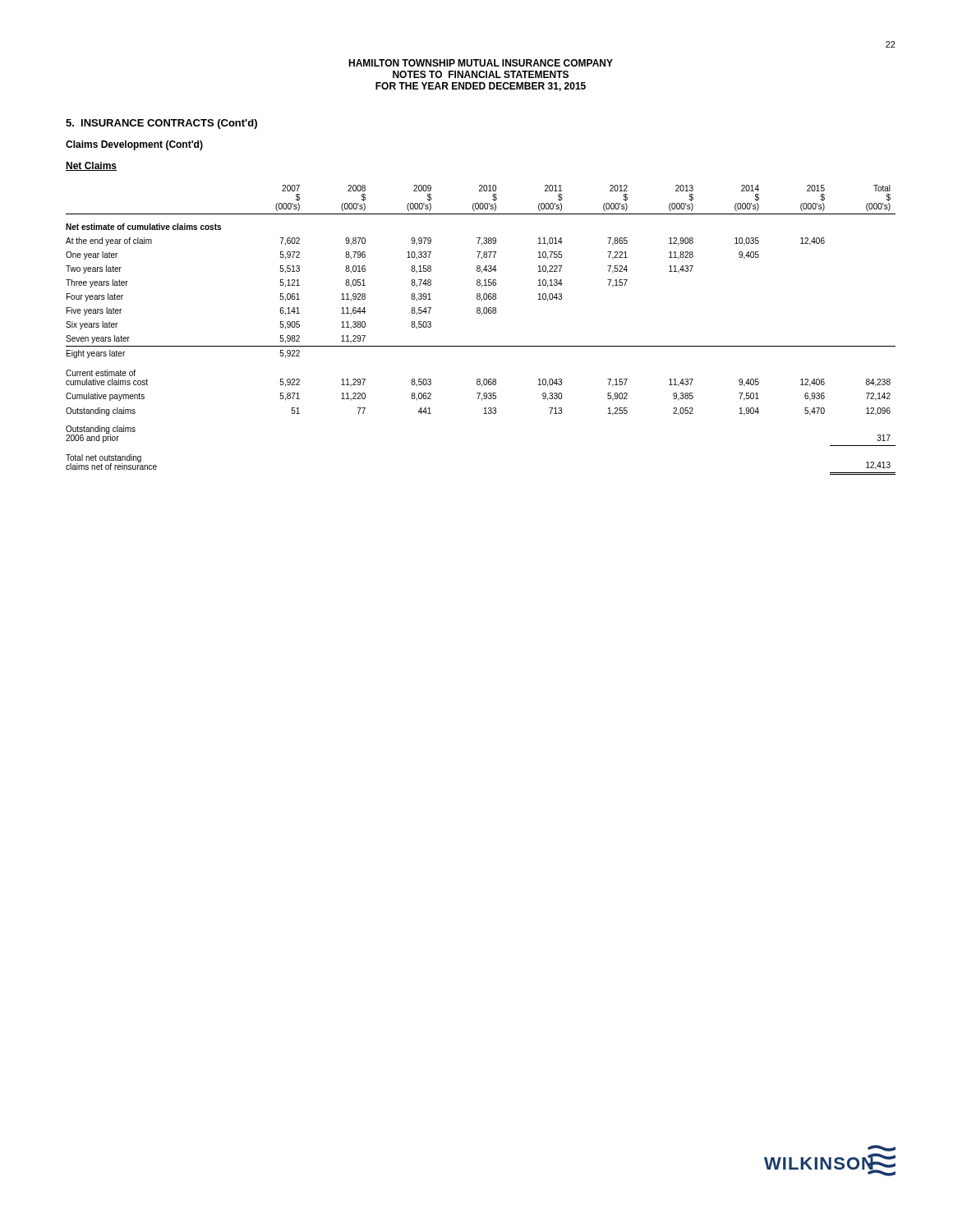953x1232 pixels.
Task: Click on the title with the text "HAMILTON TOWNSHIP MUTUAL INSURANCE COMPANY"
Action: tap(481, 75)
